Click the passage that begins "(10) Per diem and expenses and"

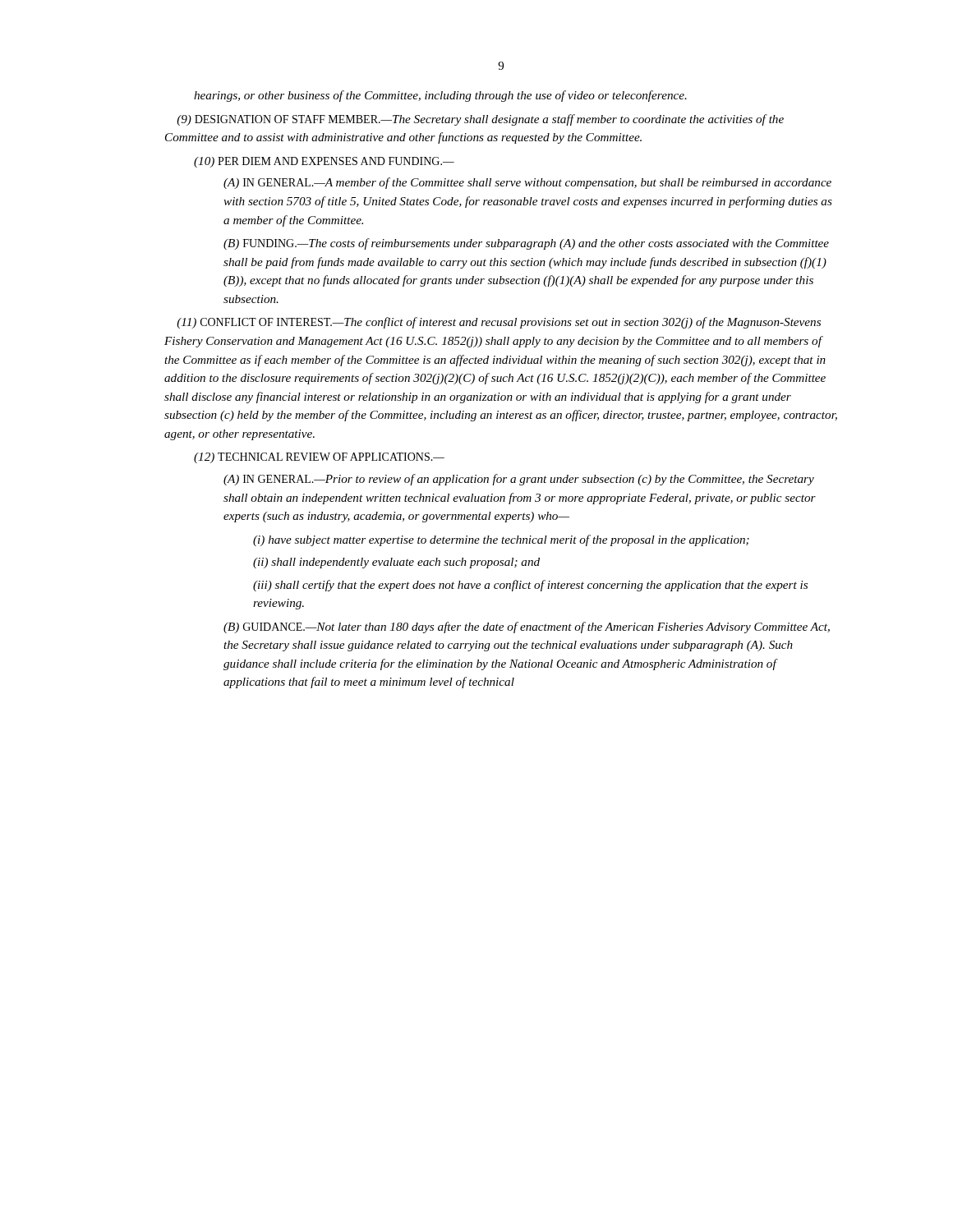[x=324, y=160]
